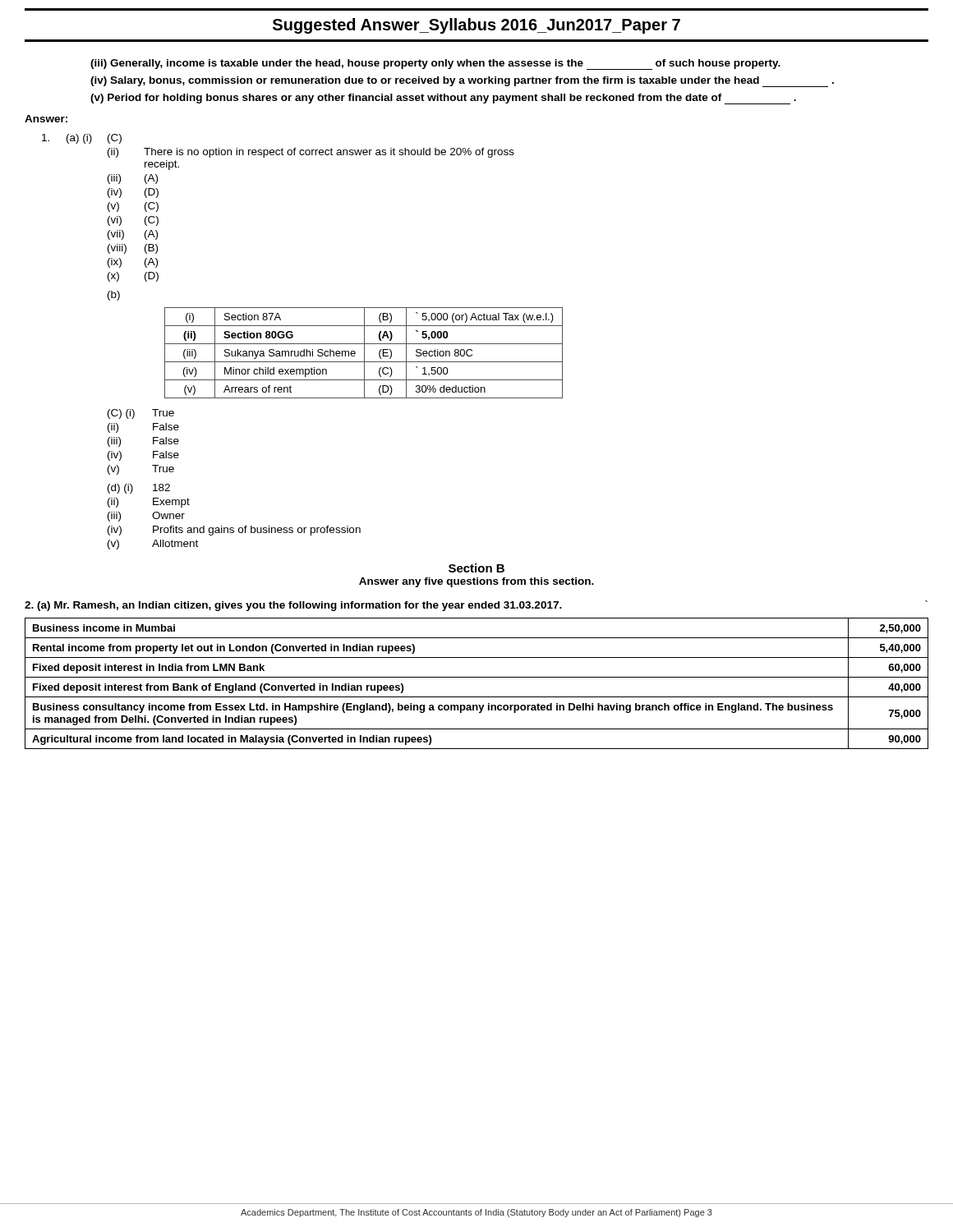
Task: Locate the table with the text "Rental income from property let"
Action: click(x=476, y=683)
